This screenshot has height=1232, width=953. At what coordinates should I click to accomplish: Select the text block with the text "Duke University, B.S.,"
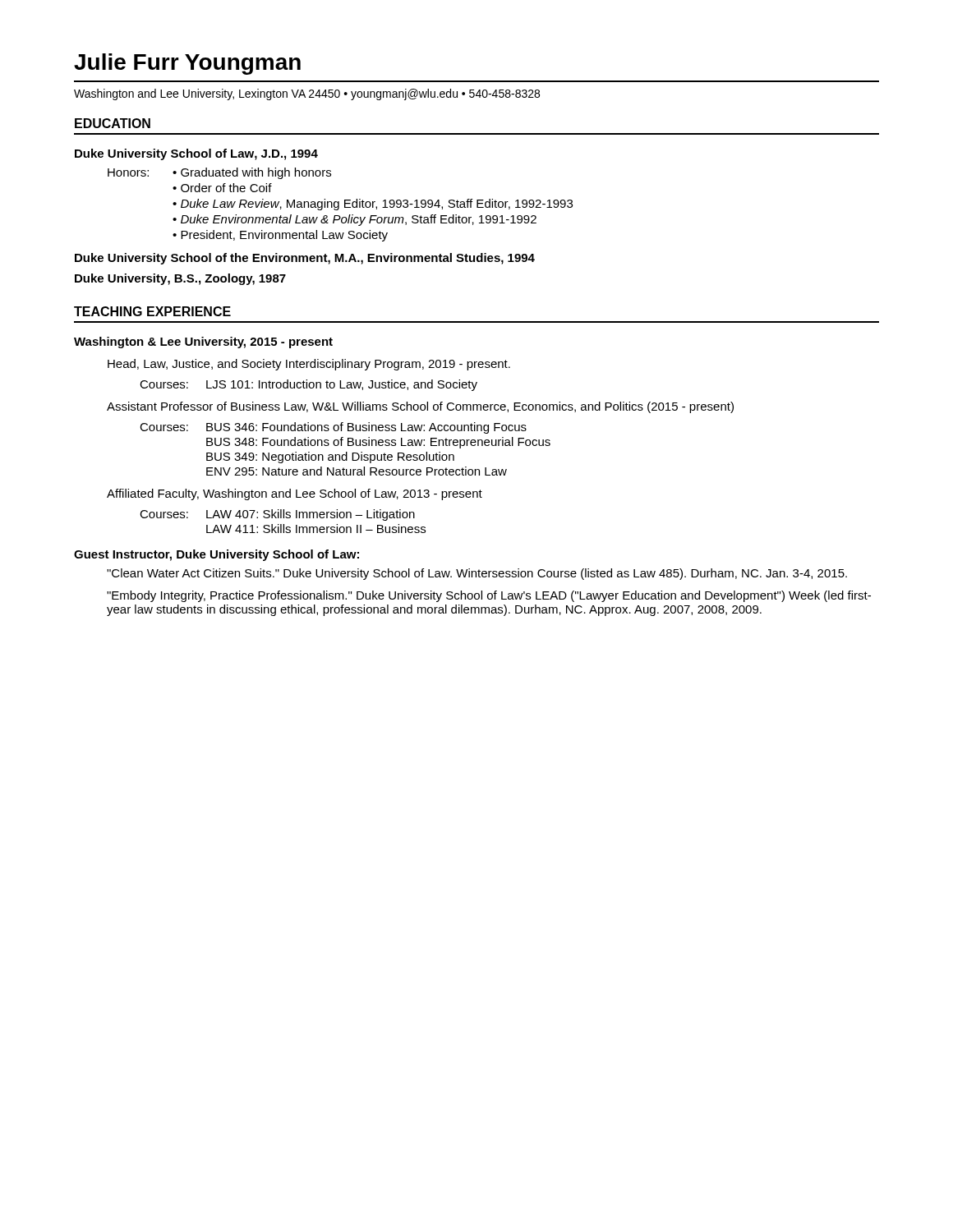coord(180,278)
